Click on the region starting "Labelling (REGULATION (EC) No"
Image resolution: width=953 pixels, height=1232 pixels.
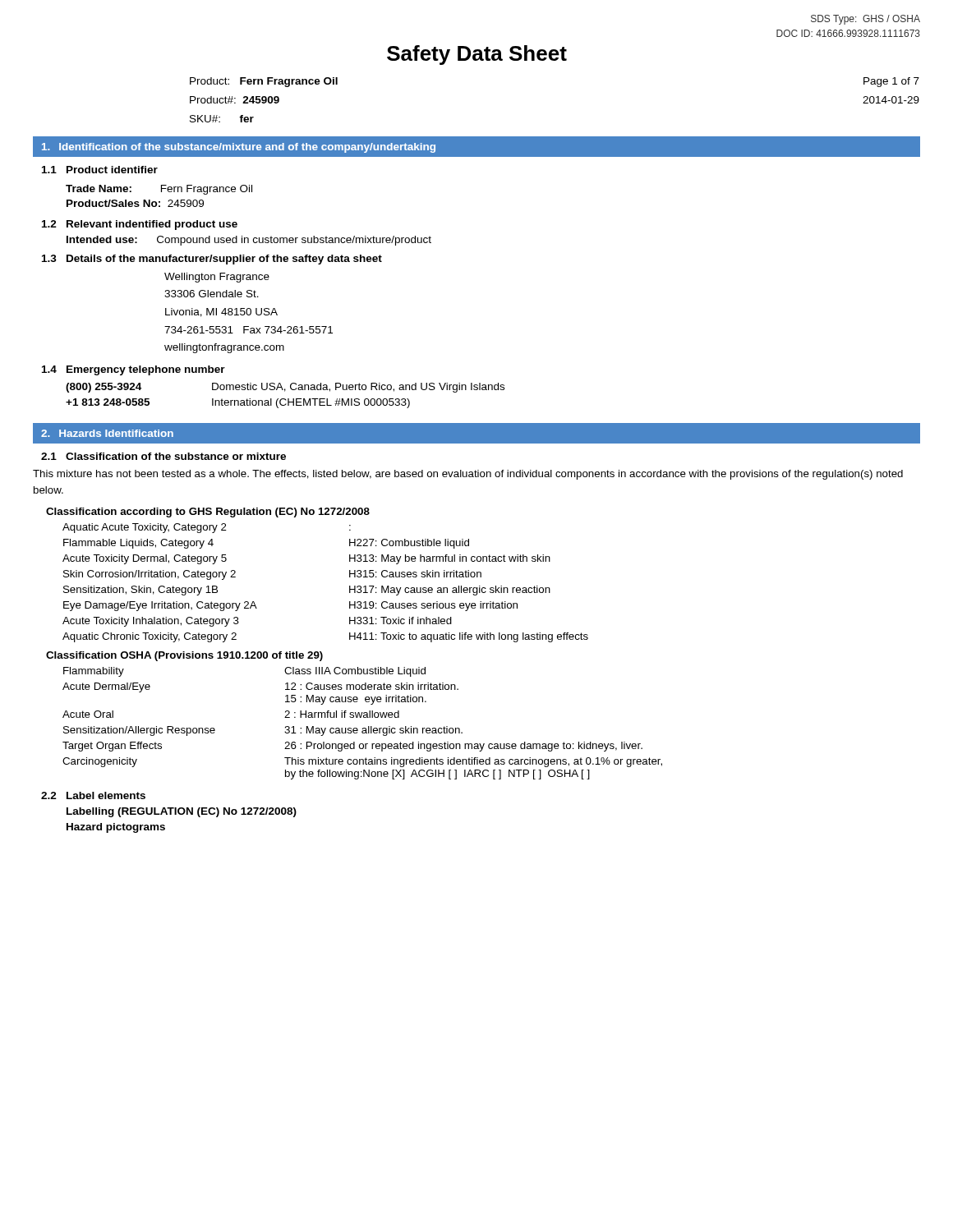coord(181,811)
